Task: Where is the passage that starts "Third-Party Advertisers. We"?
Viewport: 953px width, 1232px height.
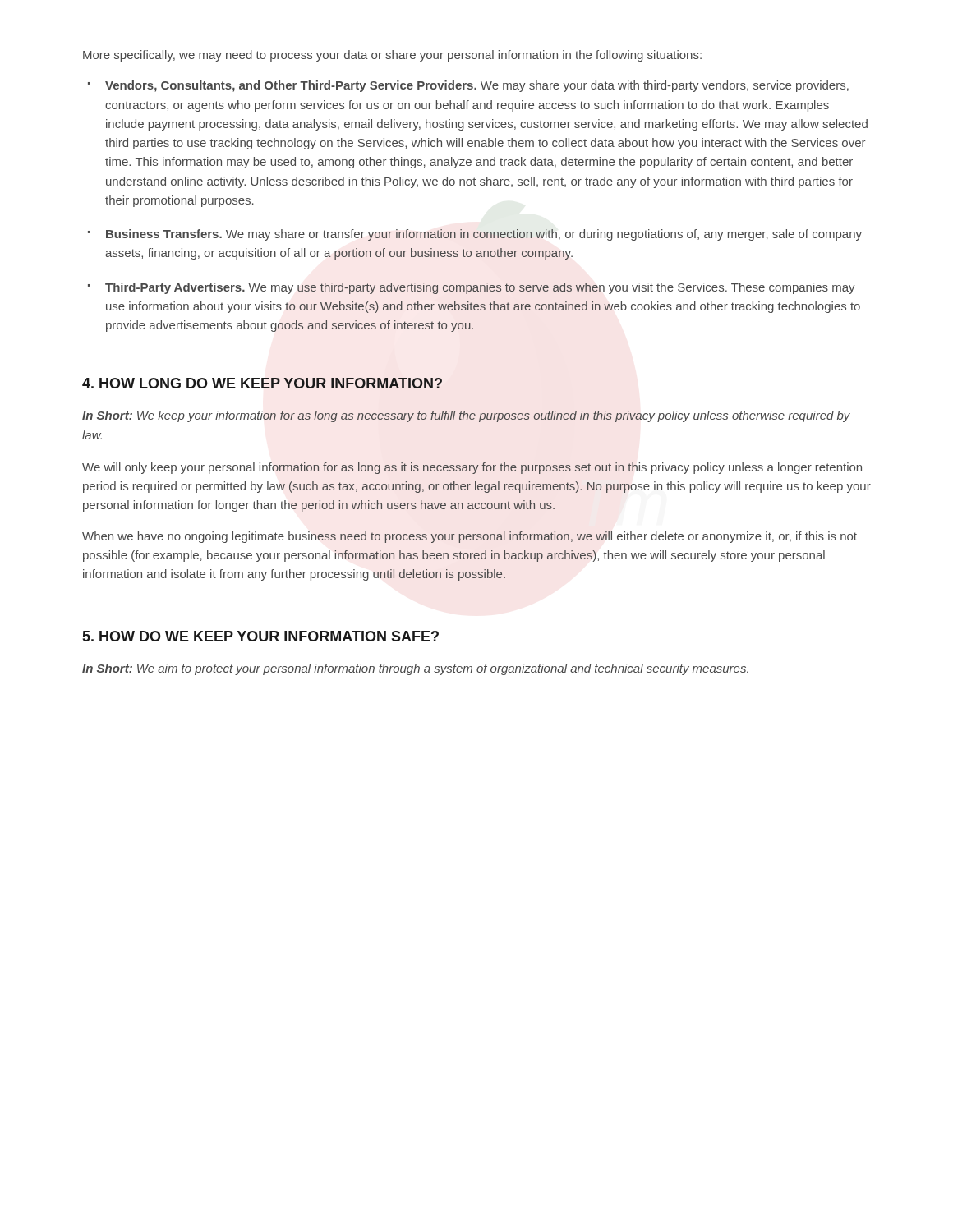Action: 483,306
